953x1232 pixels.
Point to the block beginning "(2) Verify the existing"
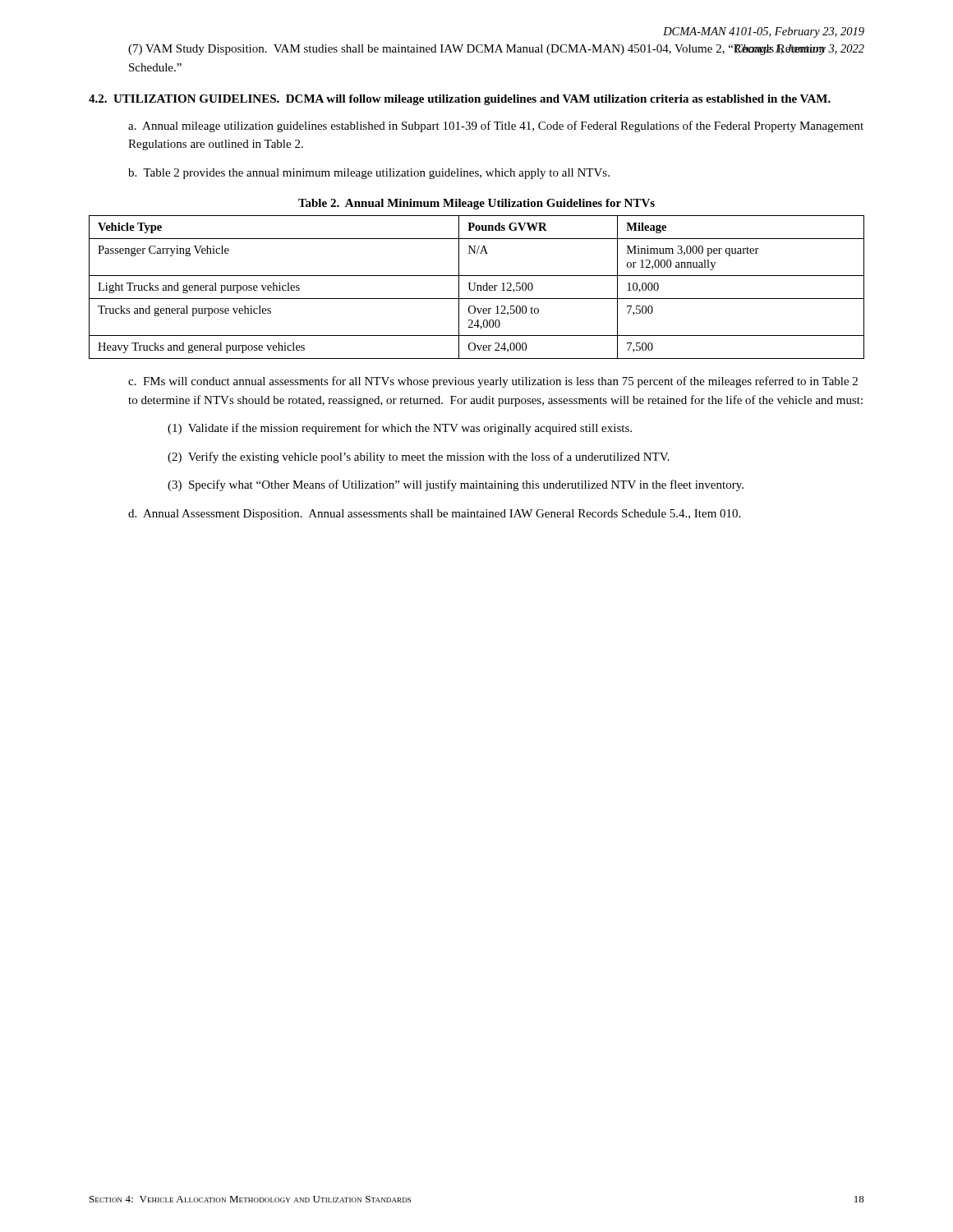coord(419,456)
